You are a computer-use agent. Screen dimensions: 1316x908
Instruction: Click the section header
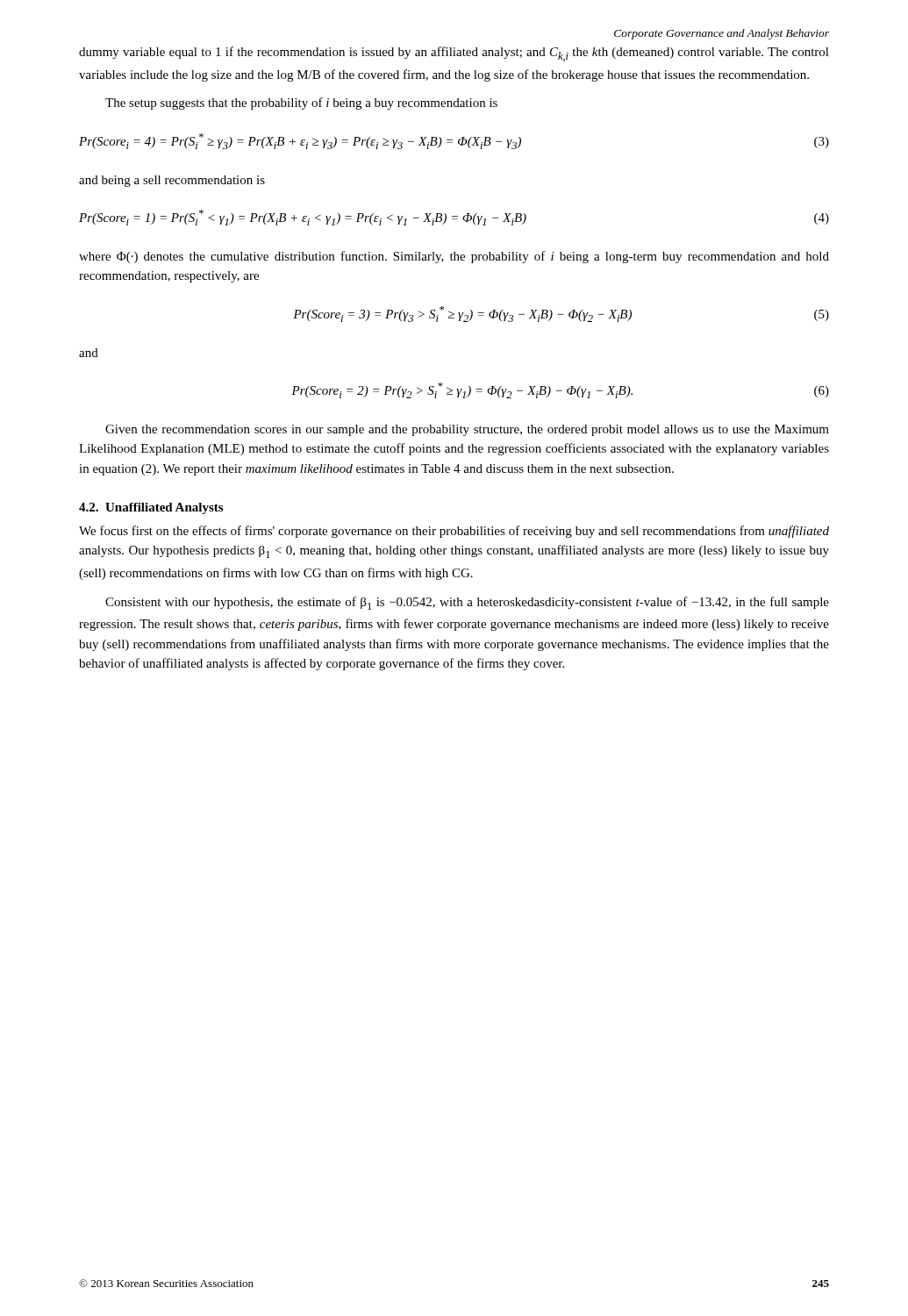pos(151,507)
